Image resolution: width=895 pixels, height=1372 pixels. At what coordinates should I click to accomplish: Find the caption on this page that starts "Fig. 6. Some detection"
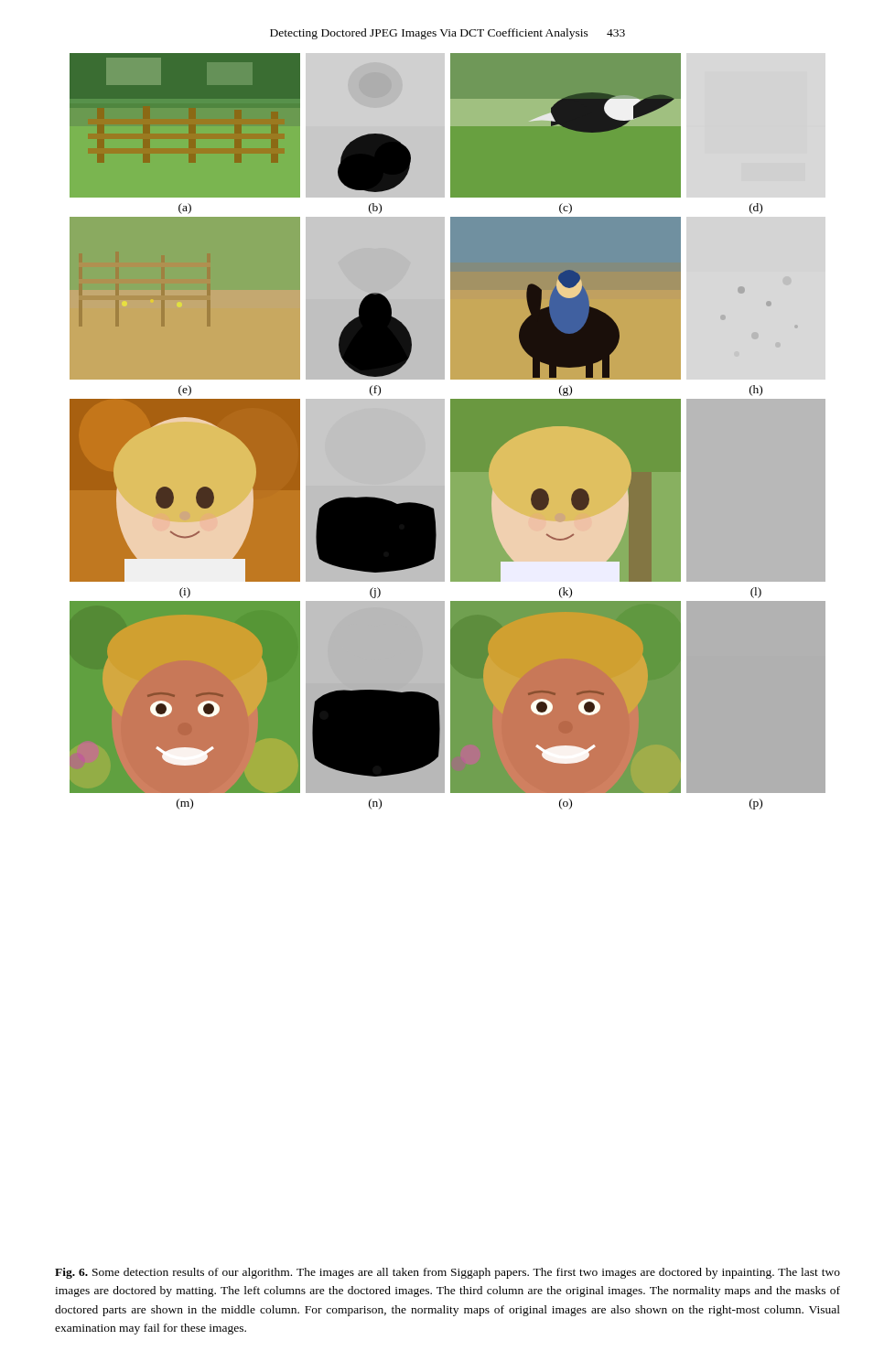click(x=448, y=1300)
